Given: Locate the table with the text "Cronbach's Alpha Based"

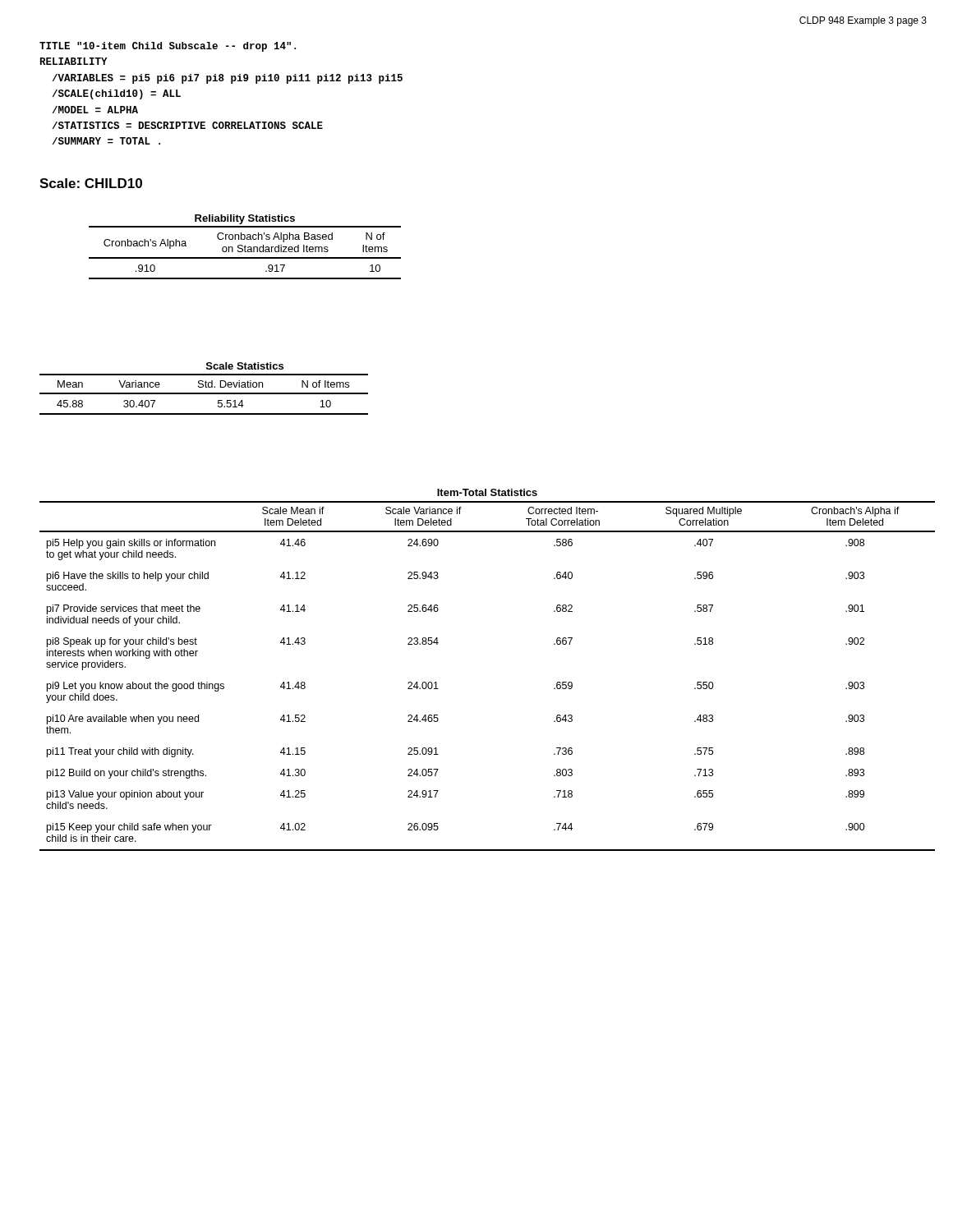Looking at the screenshot, I should (245, 253).
